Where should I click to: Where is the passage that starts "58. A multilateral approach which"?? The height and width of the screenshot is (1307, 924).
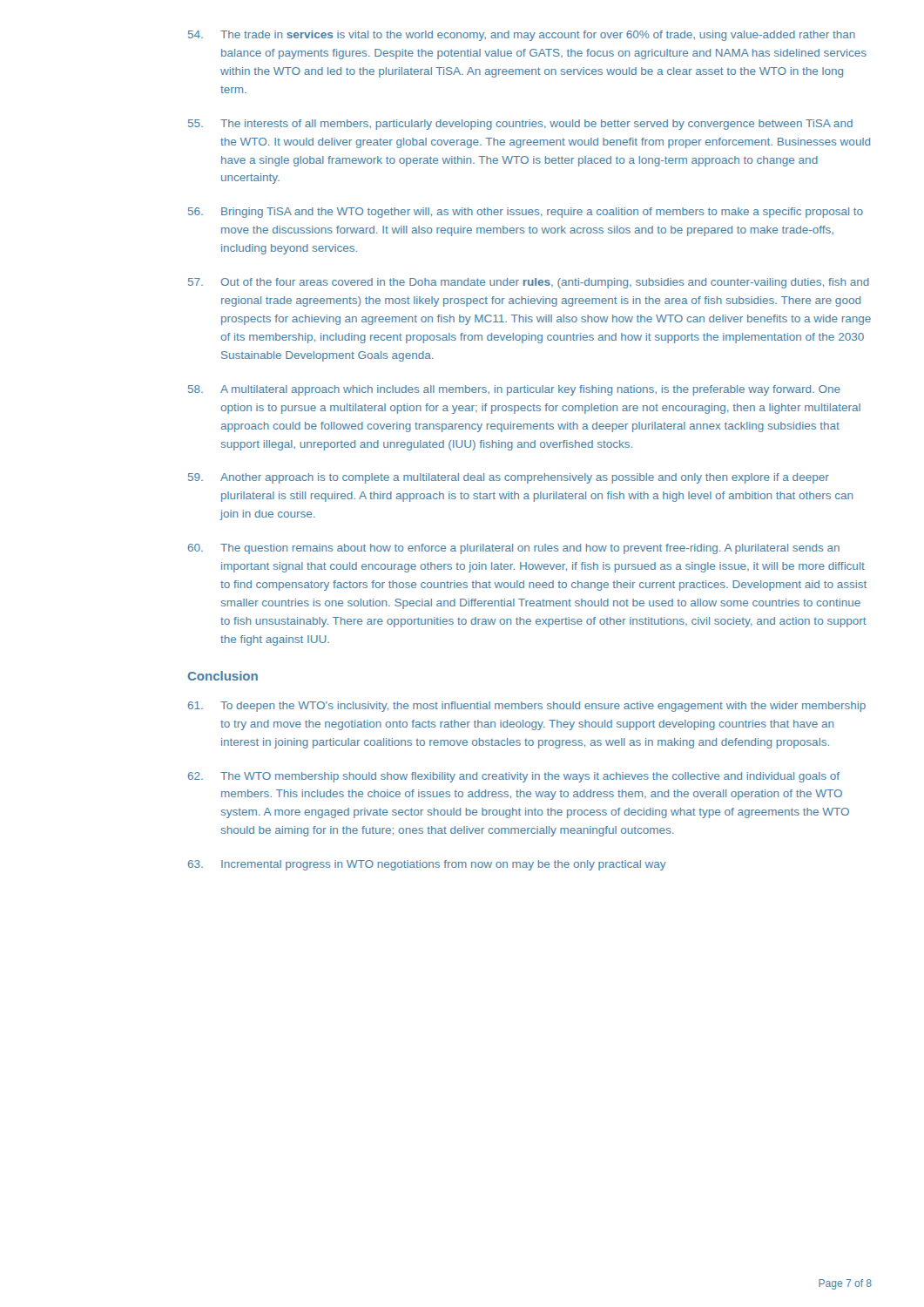click(529, 417)
